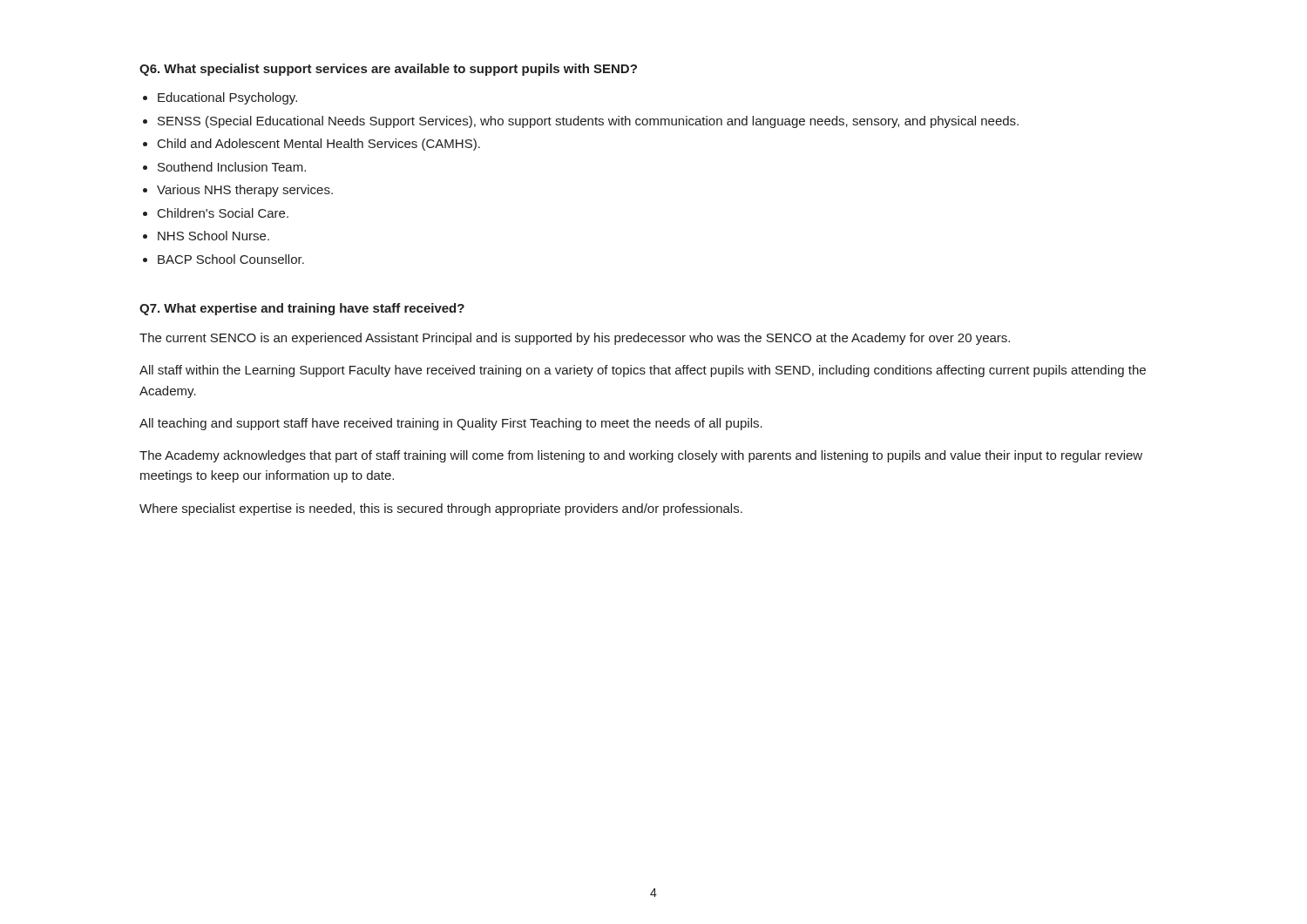Click on the text block starting "All staff within the Learning Support"
The height and width of the screenshot is (924, 1307).
[x=643, y=380]
